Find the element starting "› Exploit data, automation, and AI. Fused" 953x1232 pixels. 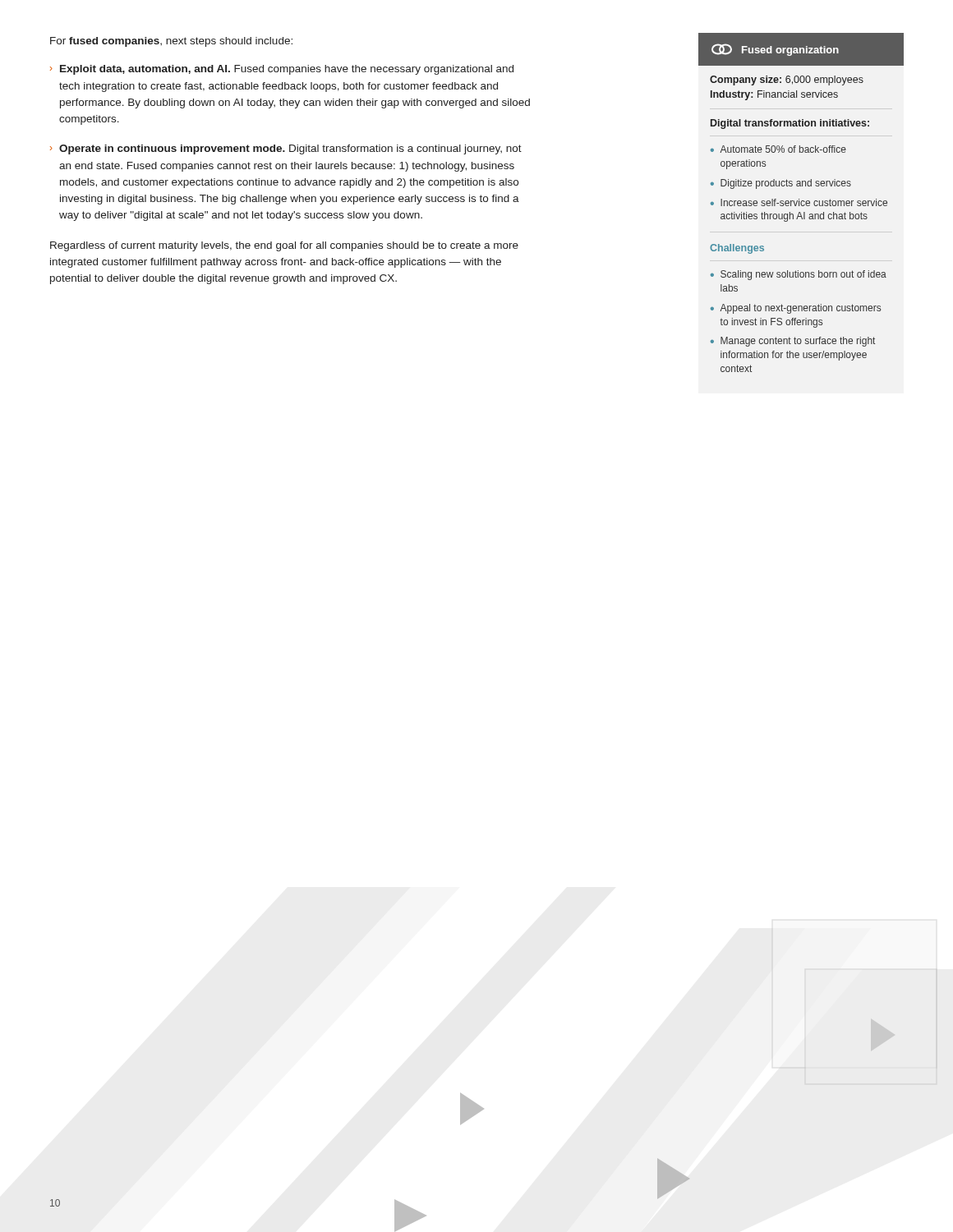[292, 94]
